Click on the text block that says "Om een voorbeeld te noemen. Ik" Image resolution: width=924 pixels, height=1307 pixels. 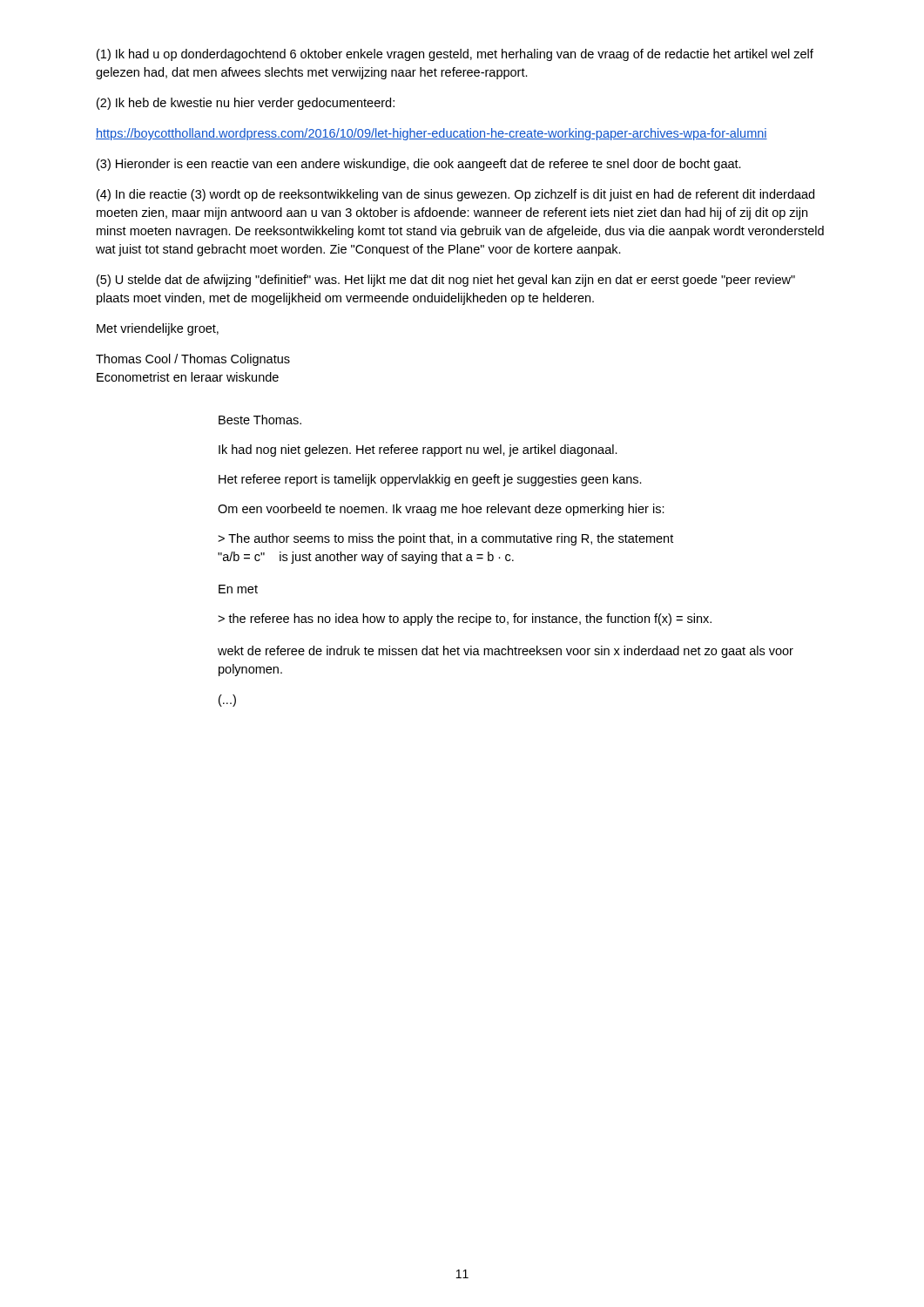441,509
